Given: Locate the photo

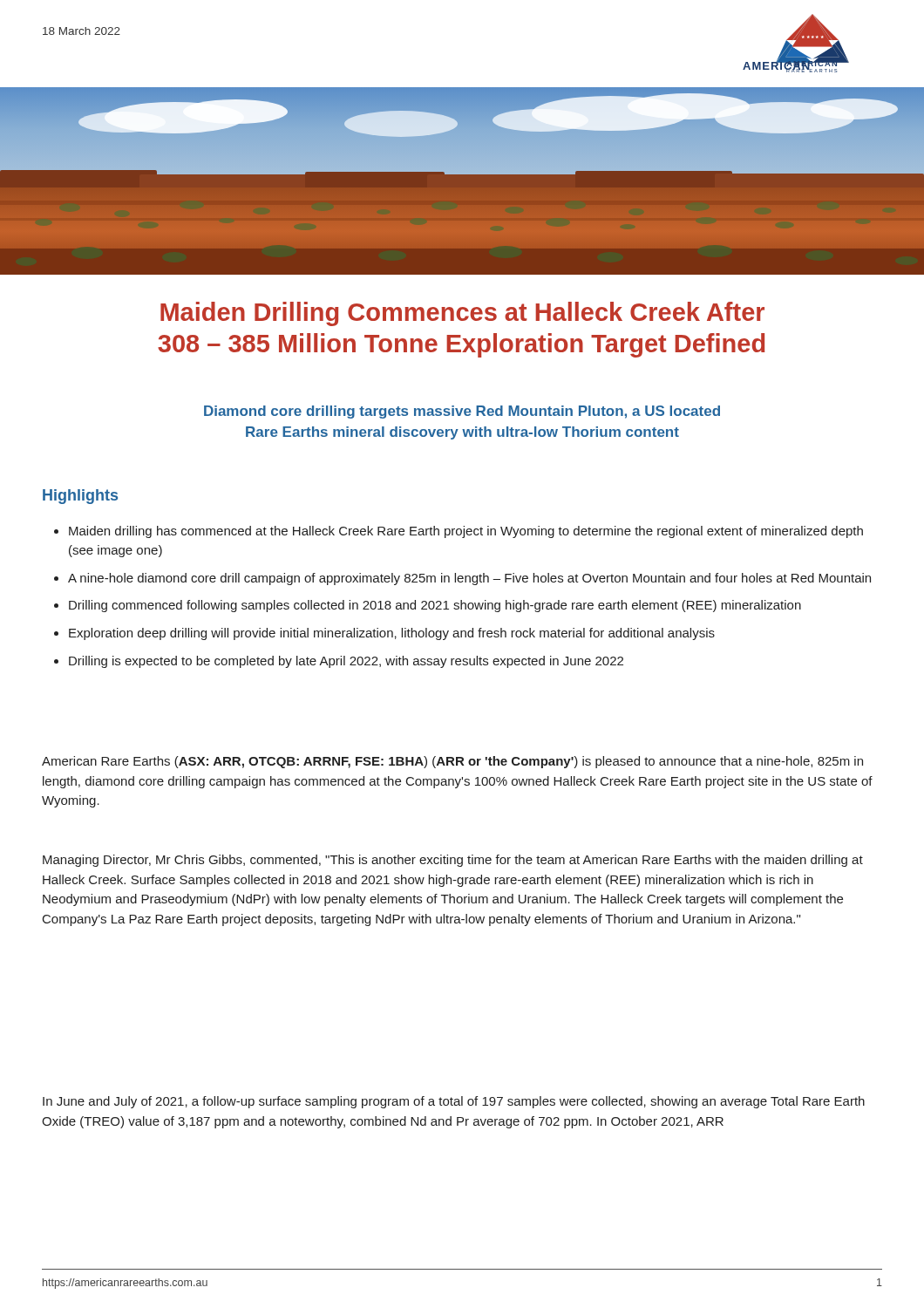Looking at the screenshot, I should tap(462, 181).
